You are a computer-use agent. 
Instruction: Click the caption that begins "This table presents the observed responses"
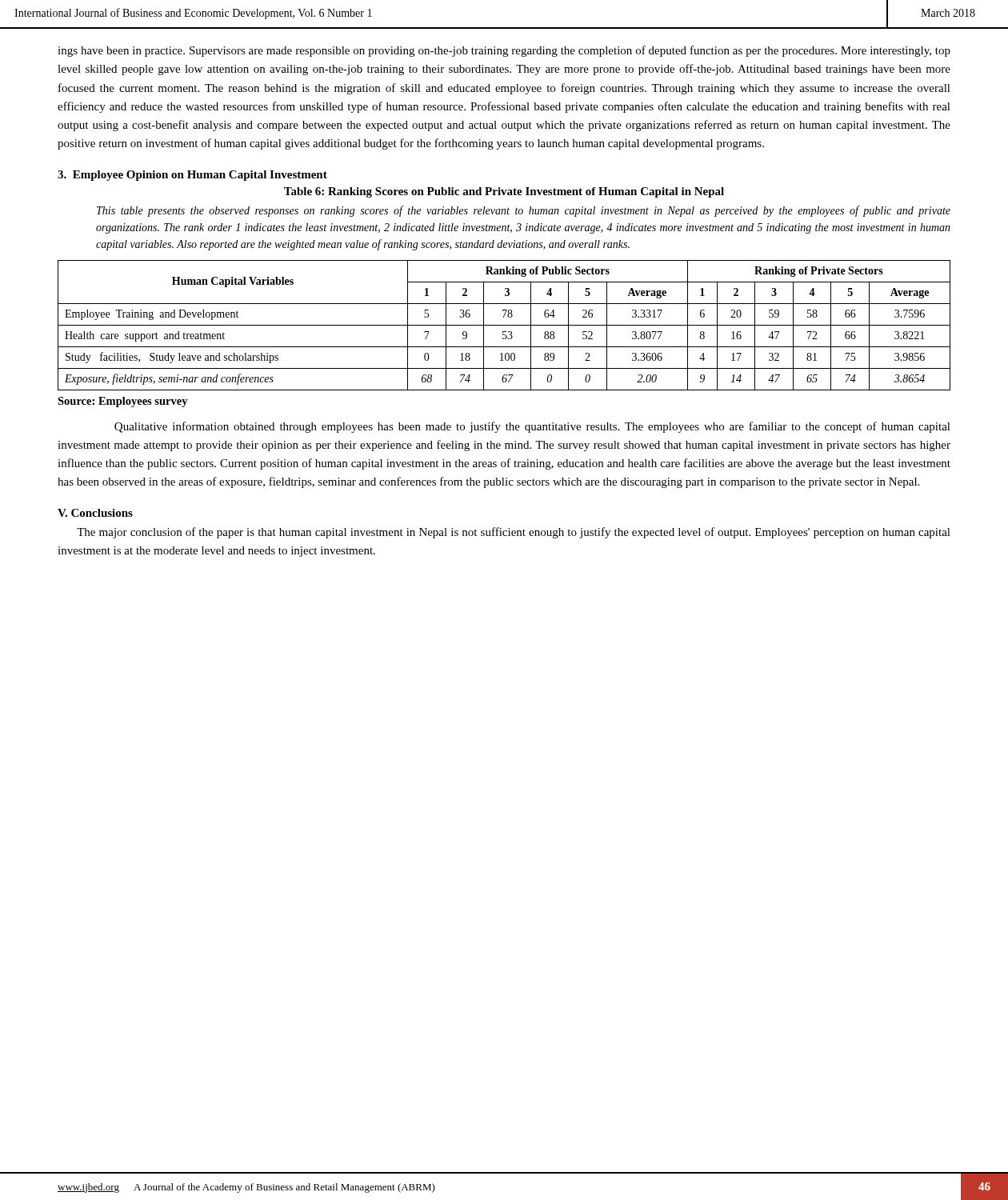523,227
